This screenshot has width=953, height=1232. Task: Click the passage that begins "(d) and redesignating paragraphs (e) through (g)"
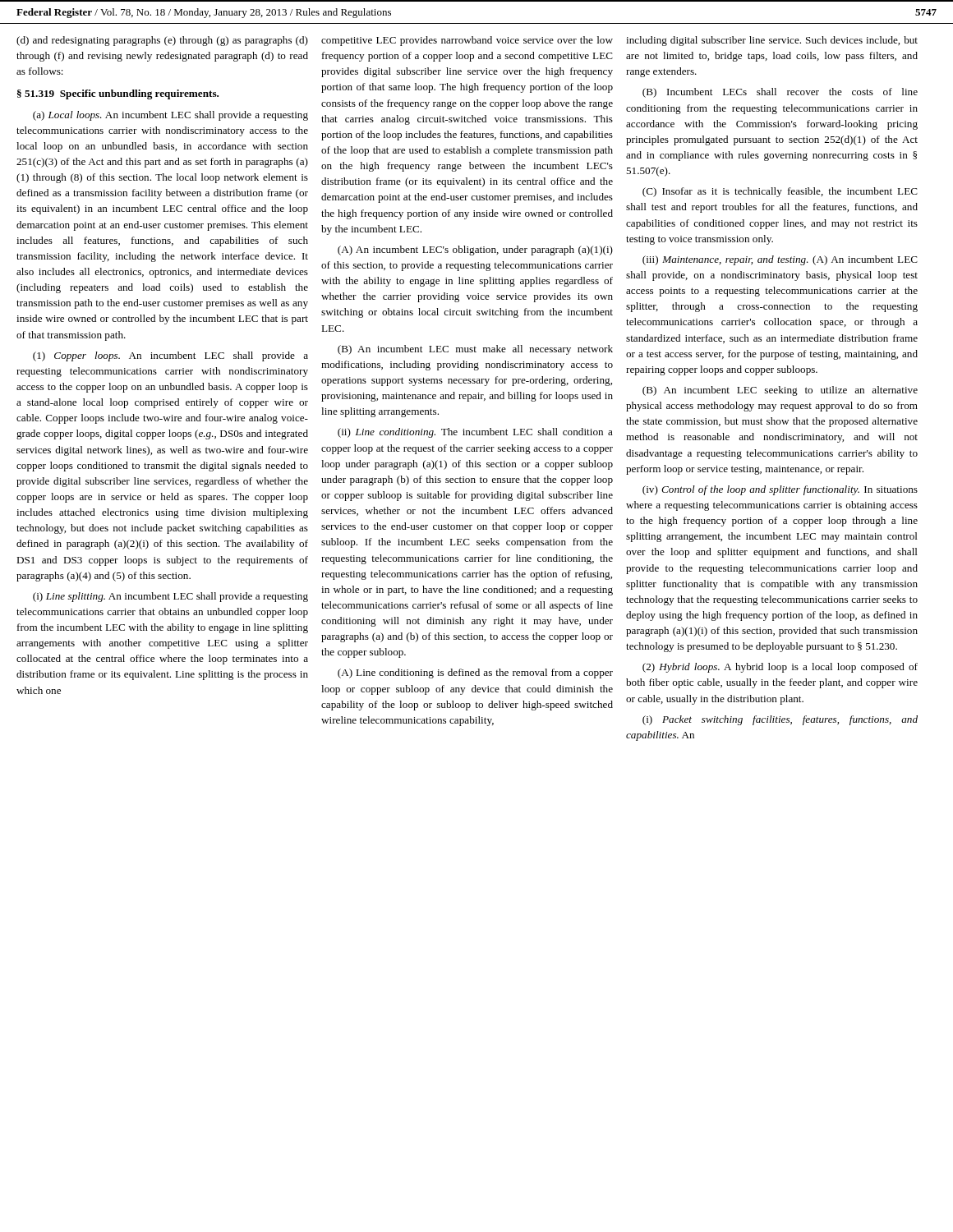click(162, 56)
